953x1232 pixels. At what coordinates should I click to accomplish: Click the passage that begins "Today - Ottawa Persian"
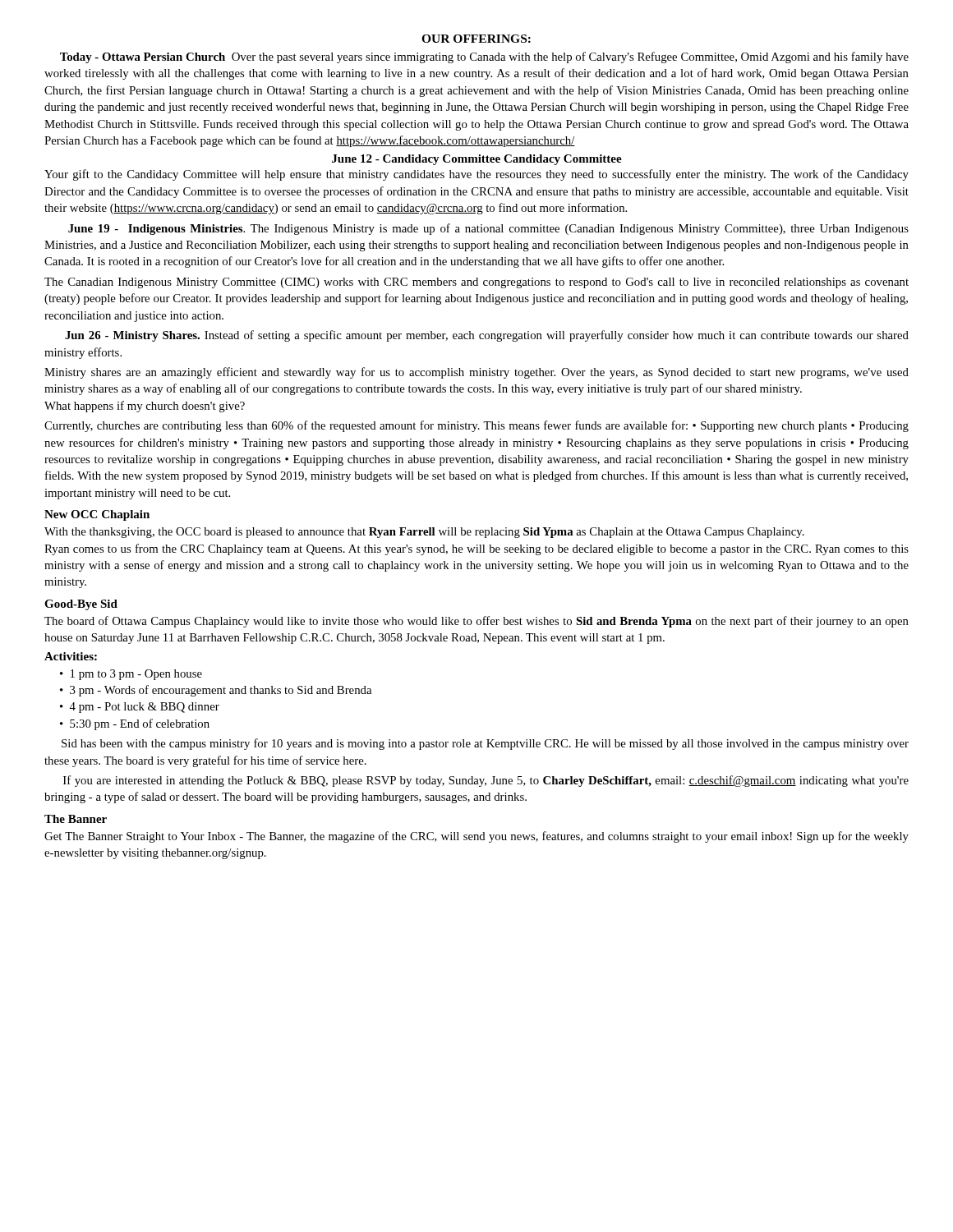click(476, 99)
